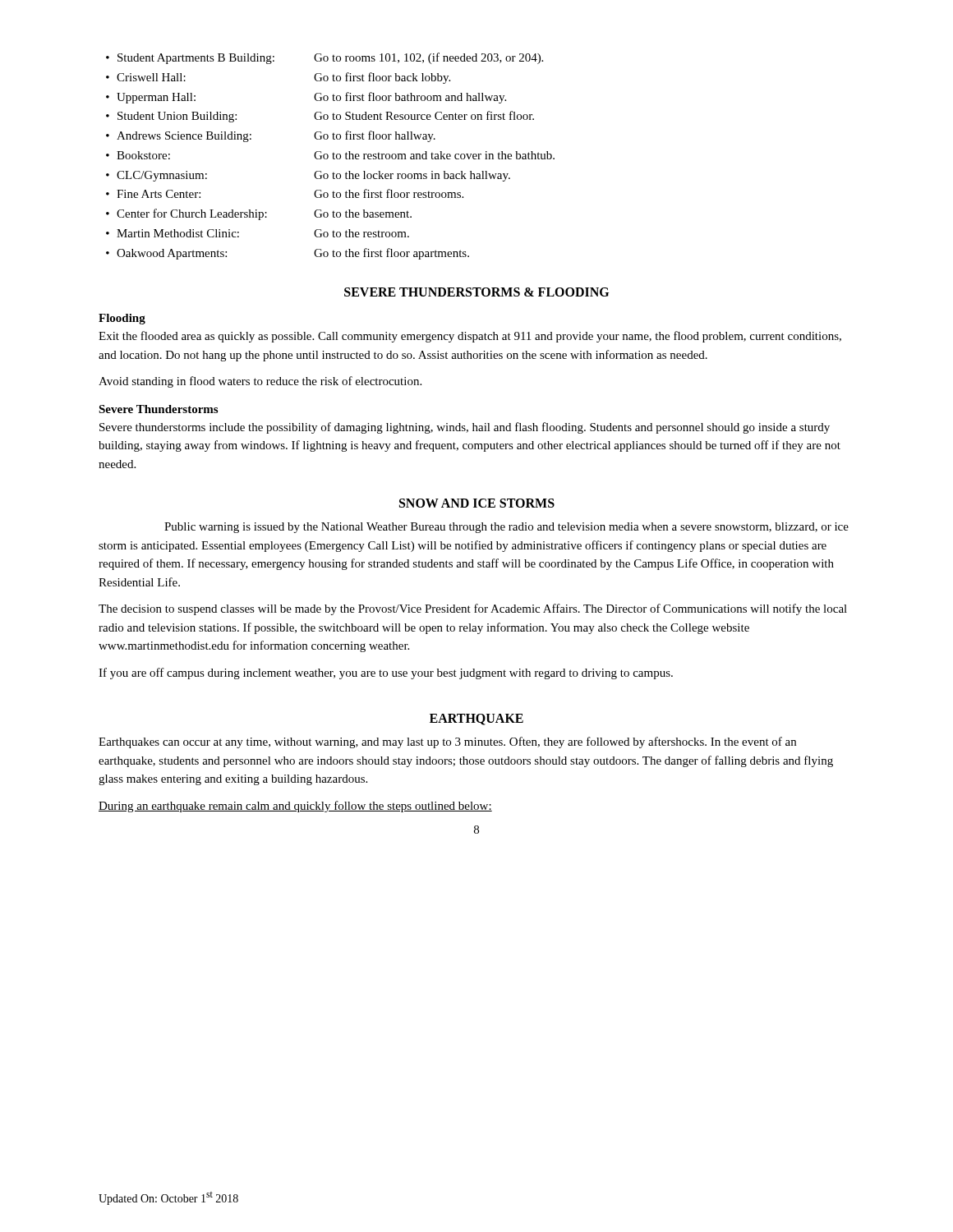Select the passage starting "• Student Apartments B Building: Go to rooms"

(x=476, y=58)
